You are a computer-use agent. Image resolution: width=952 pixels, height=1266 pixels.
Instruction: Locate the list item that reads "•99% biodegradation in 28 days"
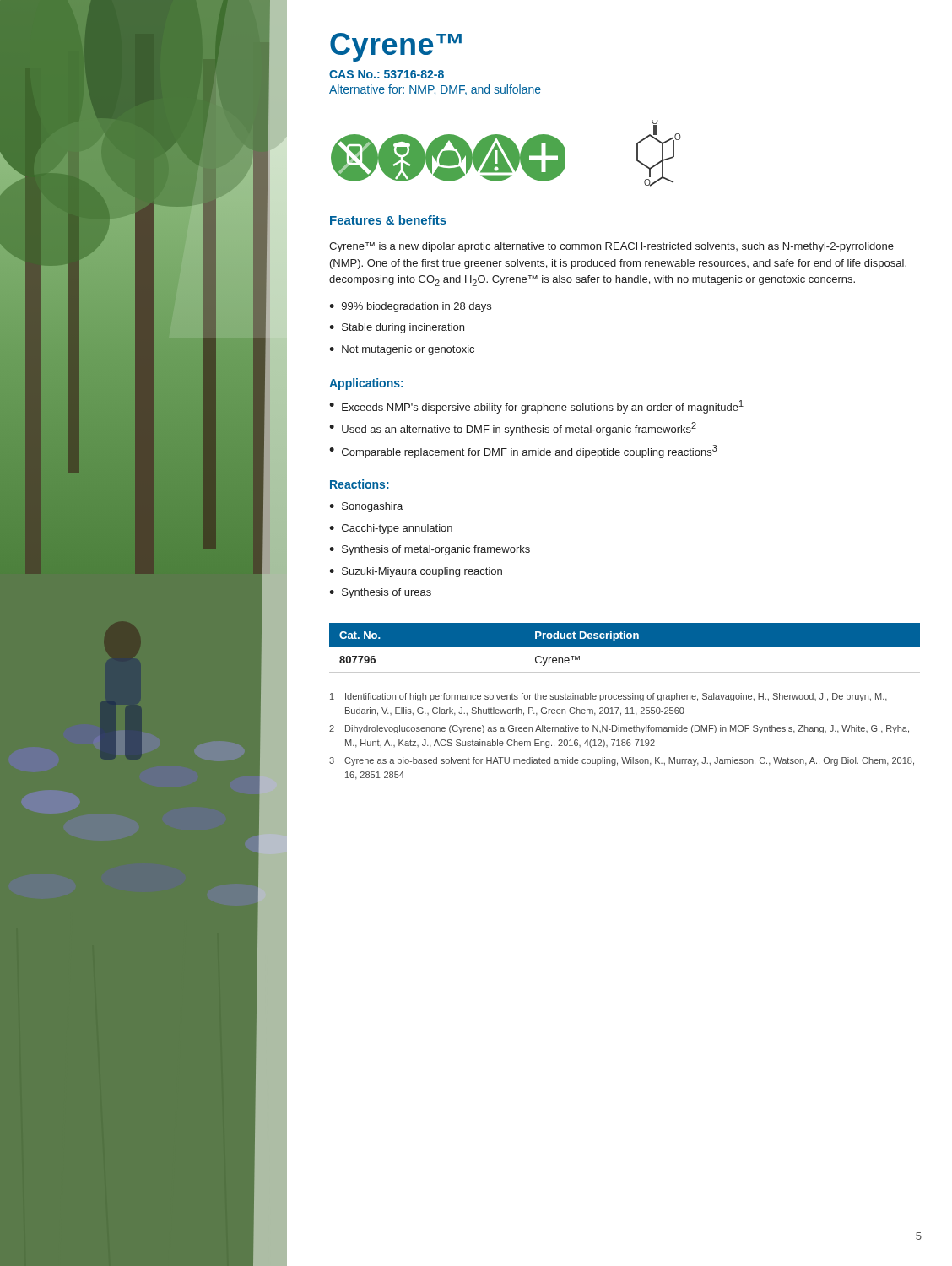pos(411,307)
